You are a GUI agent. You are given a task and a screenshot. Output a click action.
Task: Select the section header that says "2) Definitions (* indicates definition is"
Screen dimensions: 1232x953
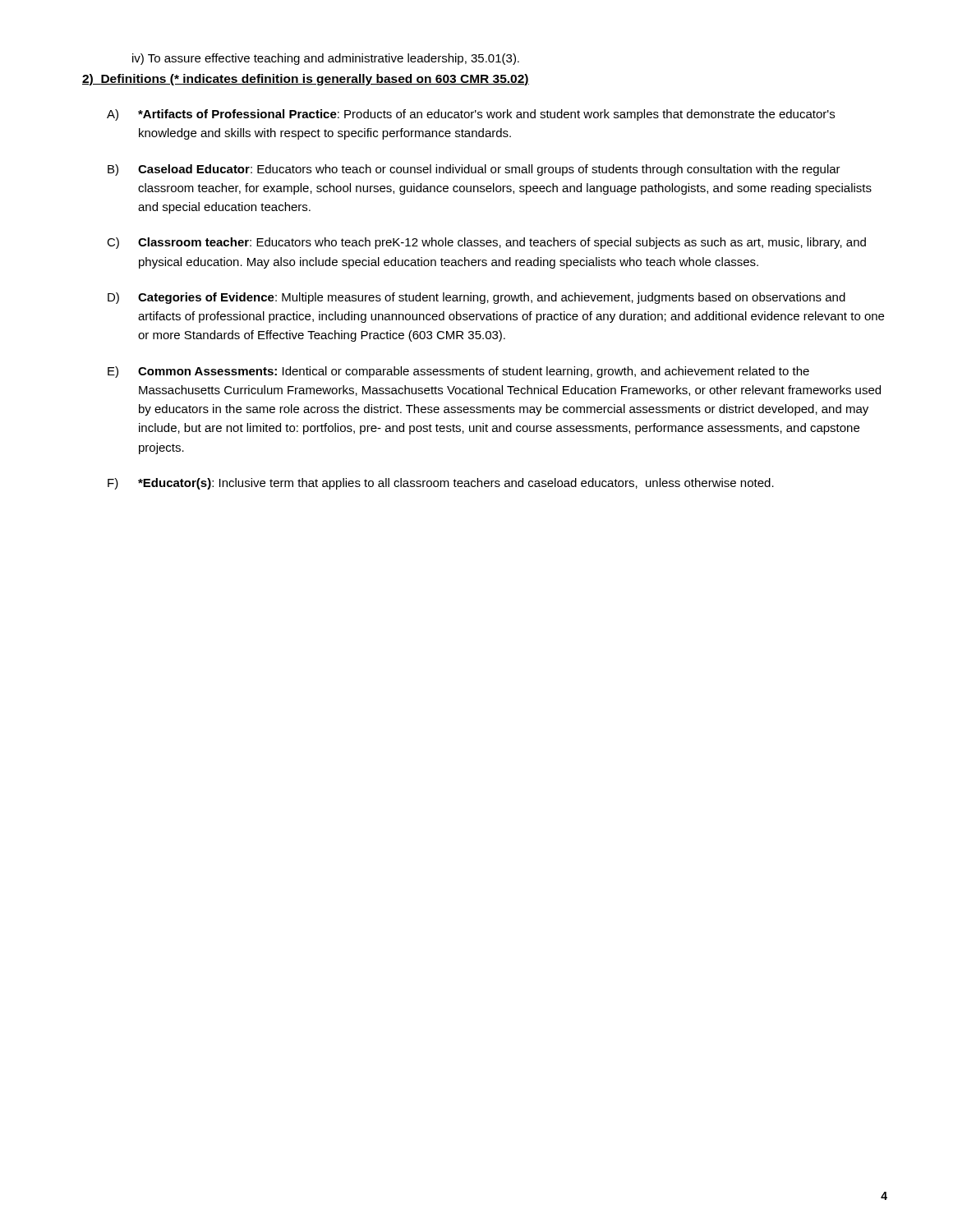[x=305, y=78]
